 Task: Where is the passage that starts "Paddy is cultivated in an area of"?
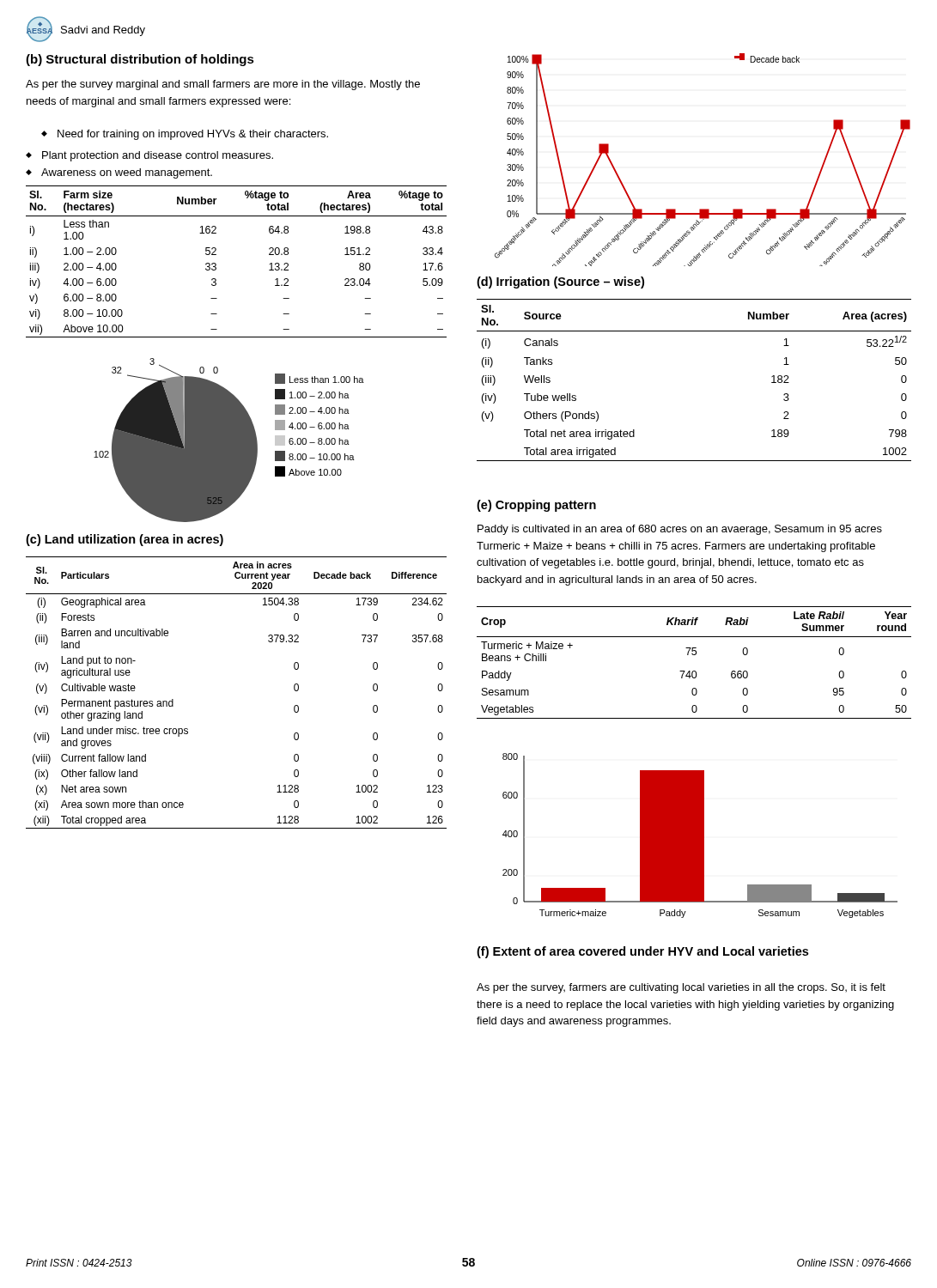click(679, 554)
